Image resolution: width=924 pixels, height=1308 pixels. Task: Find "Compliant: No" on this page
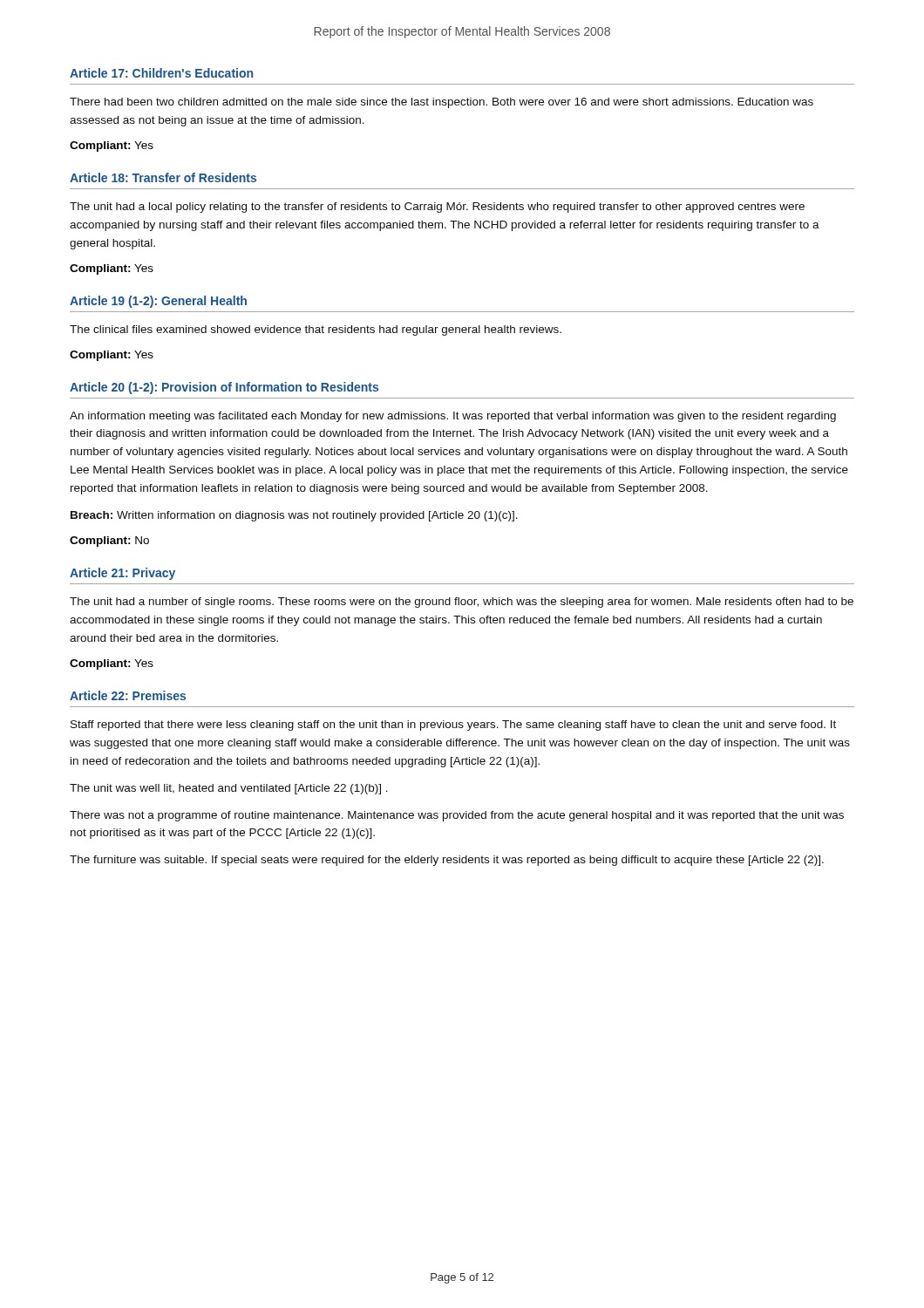click(x=110, y=540)
